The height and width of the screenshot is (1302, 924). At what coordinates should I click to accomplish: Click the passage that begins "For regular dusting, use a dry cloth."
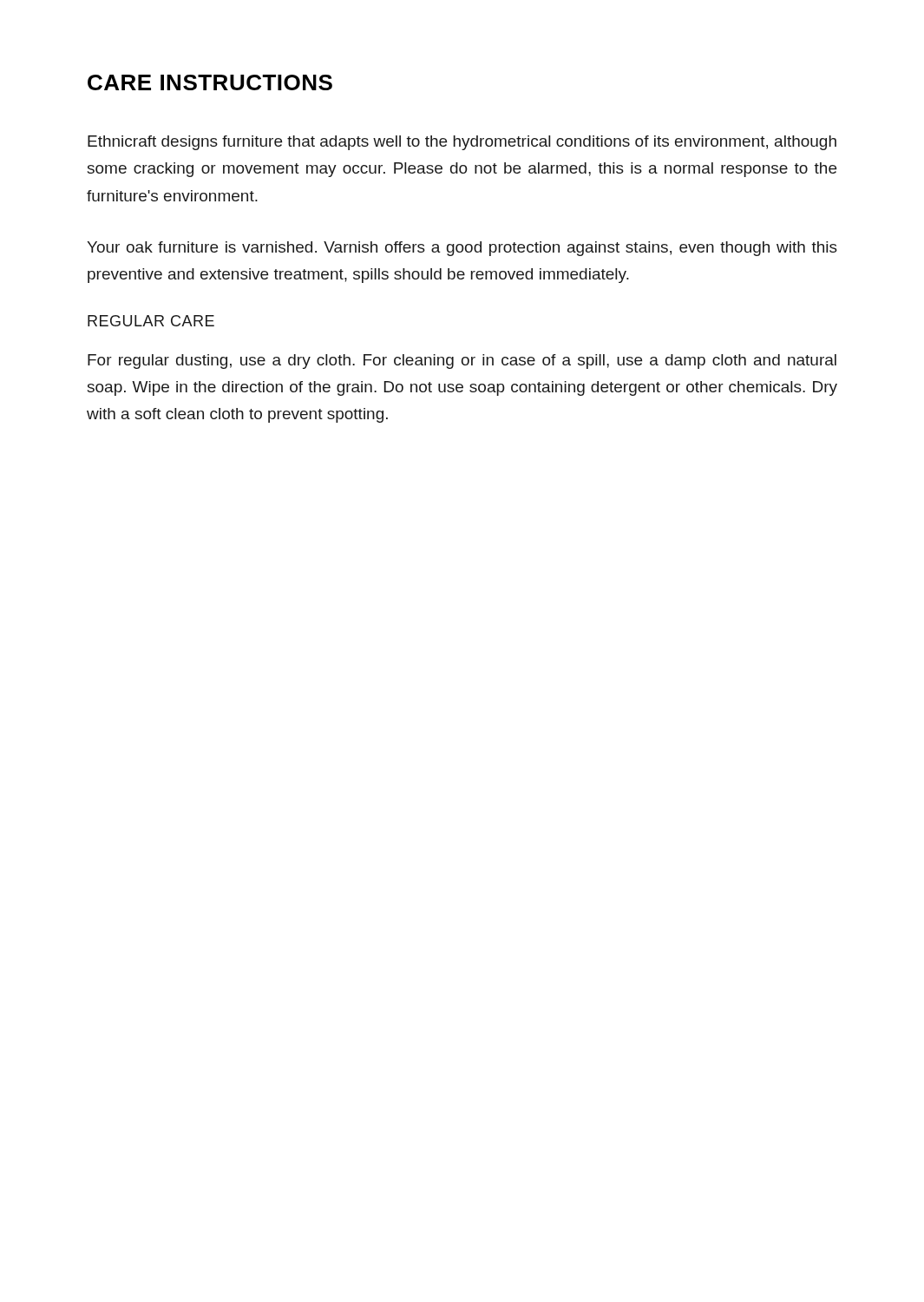click(x=462, y=387)
